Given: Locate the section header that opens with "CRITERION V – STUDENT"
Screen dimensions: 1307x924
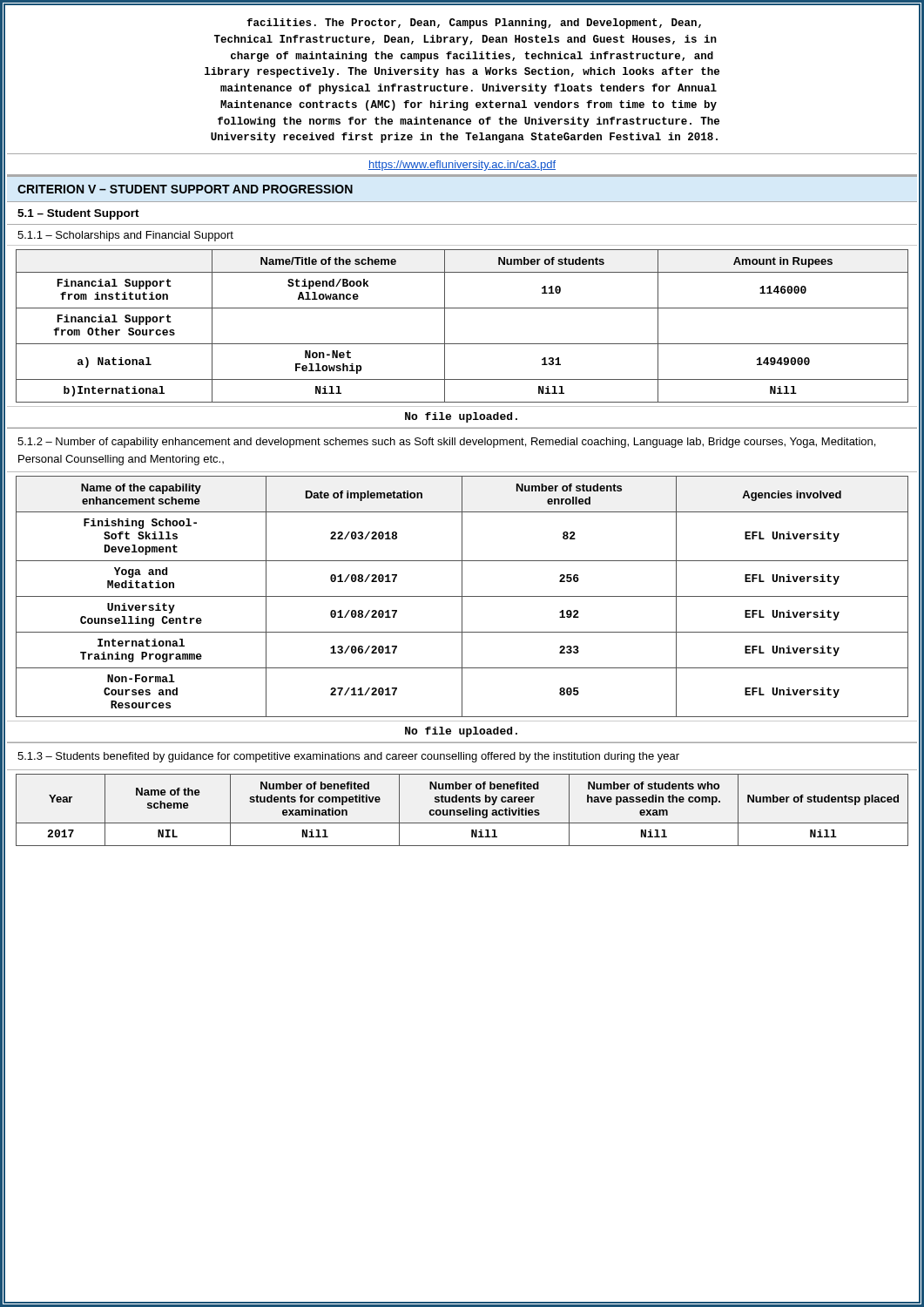Looking at the screenshot, I should pyautogui.click(x=185, y=189).
